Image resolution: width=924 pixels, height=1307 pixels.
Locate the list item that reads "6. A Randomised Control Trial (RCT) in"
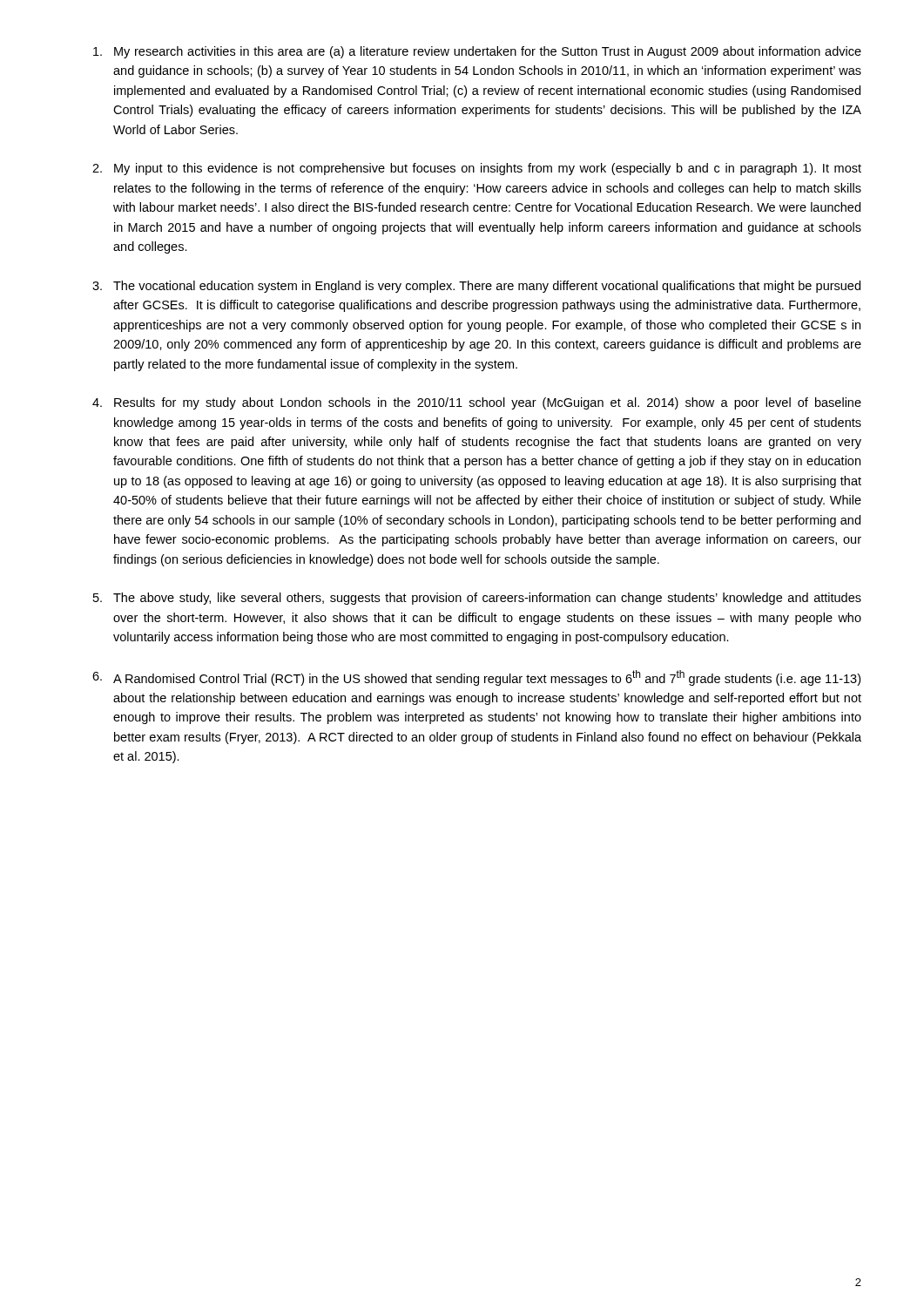465,716
